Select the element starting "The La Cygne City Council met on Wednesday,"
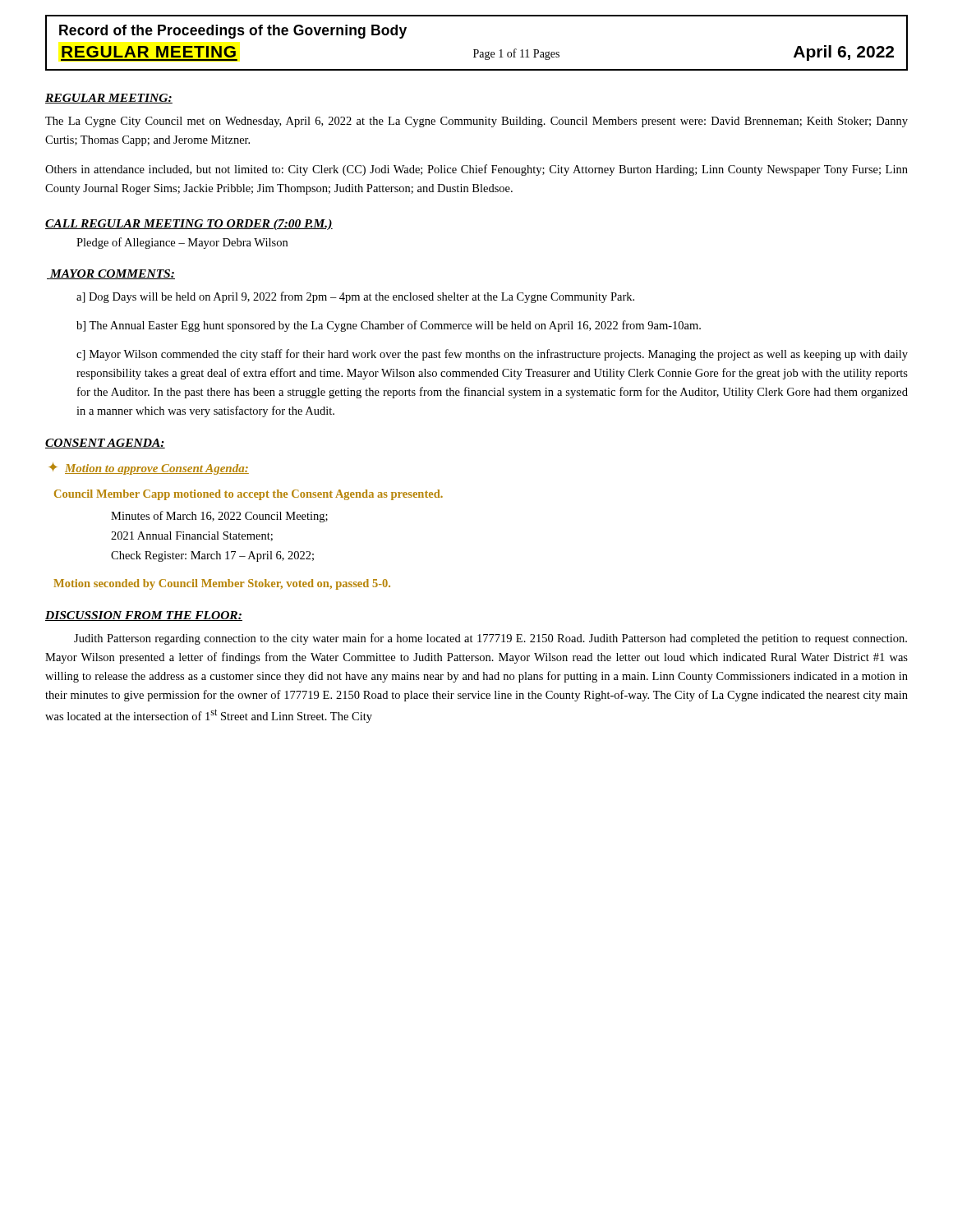The height and width of the screenshot is (1232, 953). (476, 130)
